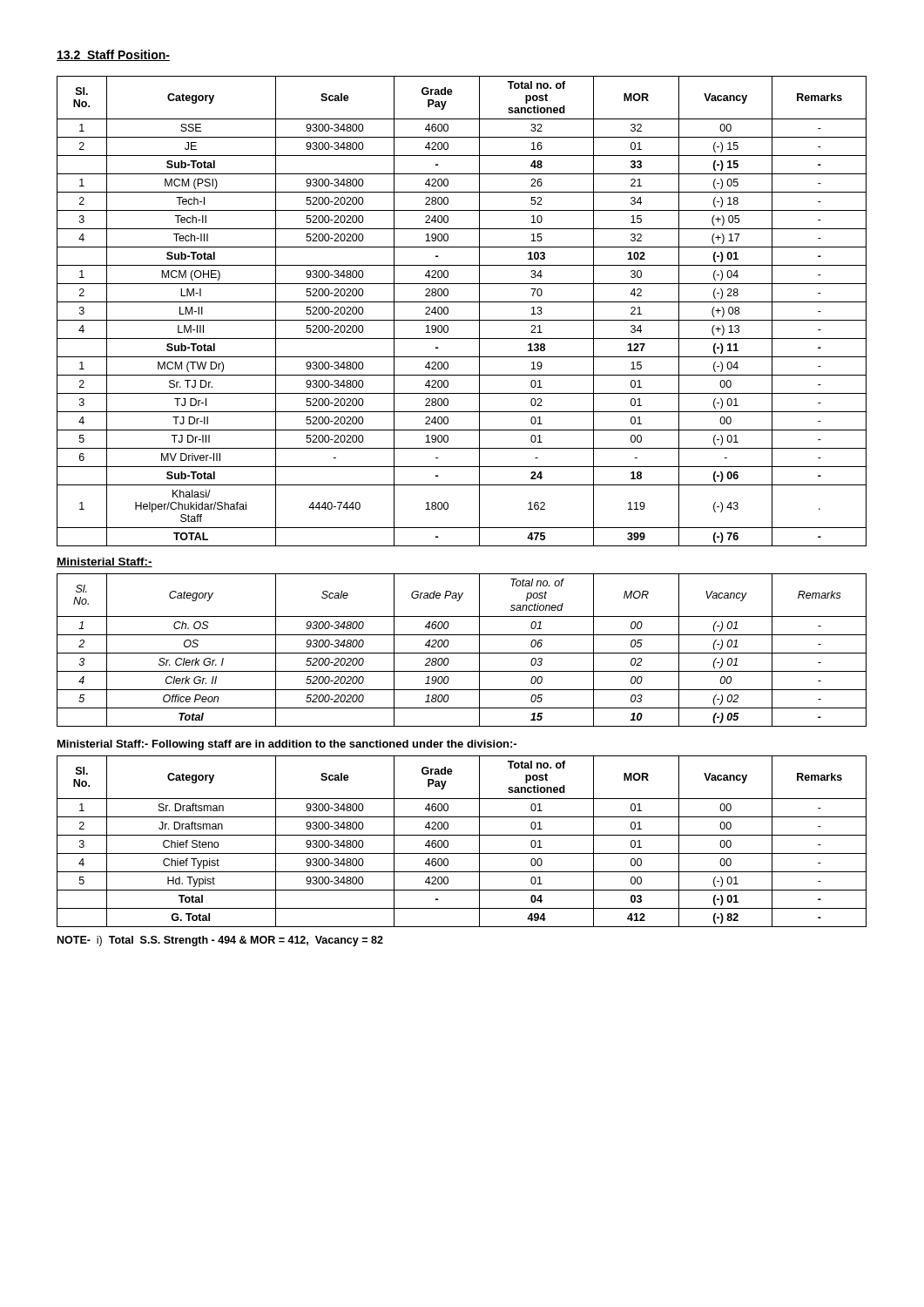Image resolution: width=924 pixels, height=1307 pixels.
Task: Click on the text starting "Ministerial Staff:- Following staff are"
Action: tap(287, 744)
